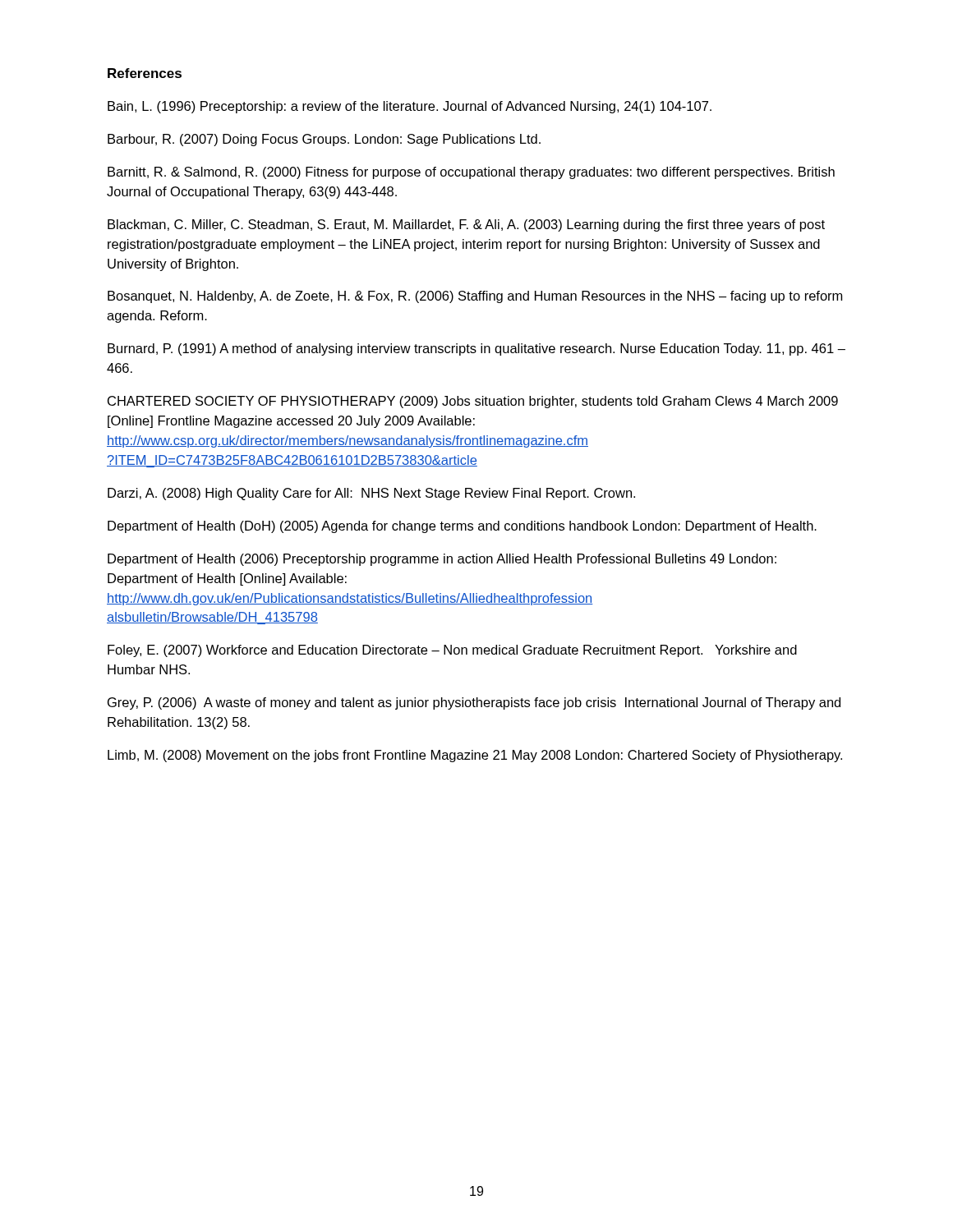Select the list item containing "Grey, P. (2006) A waste of money"
The width and height of the screenshot is (953, 1232).
coord(474,712)
